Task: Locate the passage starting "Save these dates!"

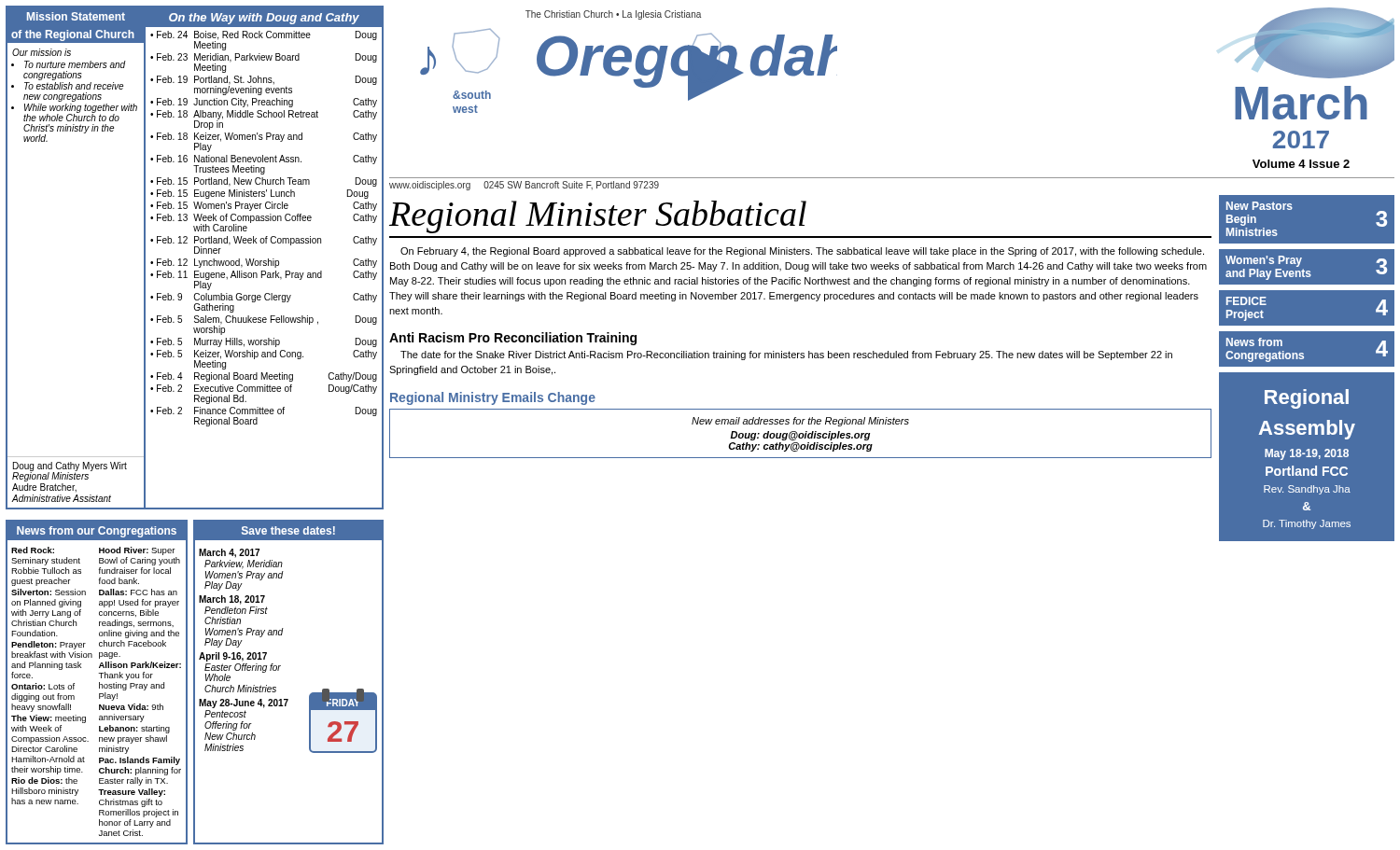Action: click(288, 531)
